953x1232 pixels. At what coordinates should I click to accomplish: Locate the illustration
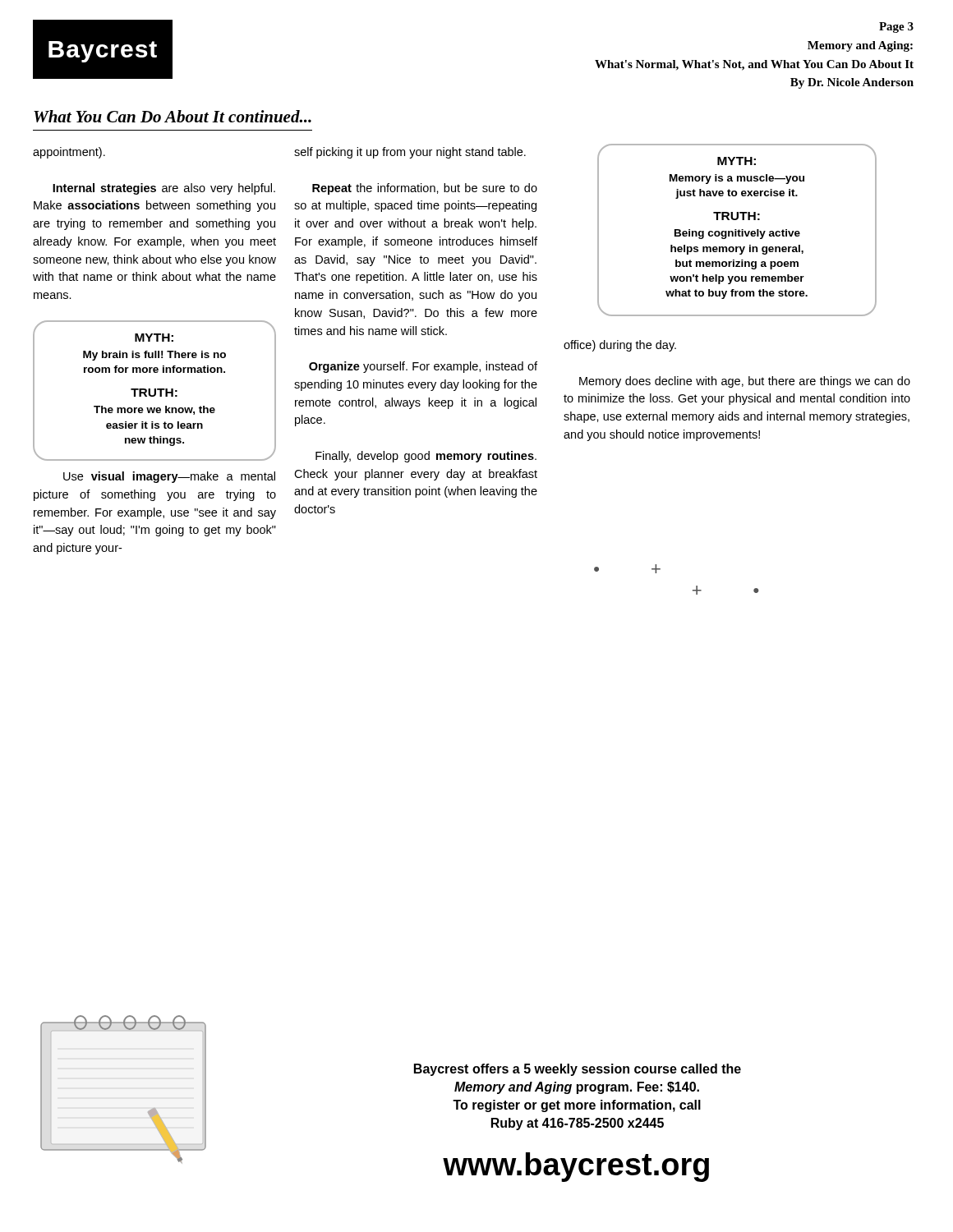click(123, 1086)
